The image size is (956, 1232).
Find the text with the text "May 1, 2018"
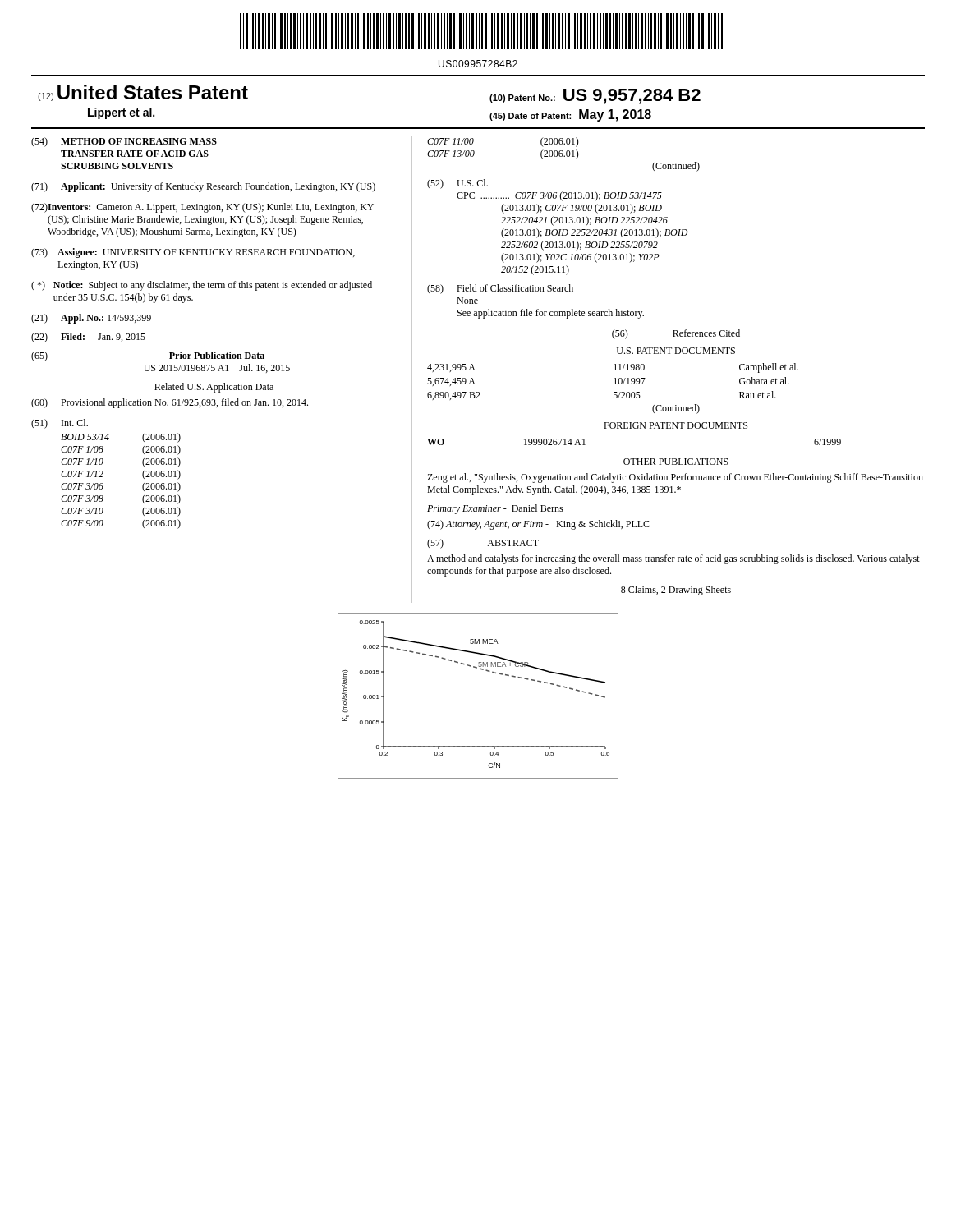(x=615, y=115)
